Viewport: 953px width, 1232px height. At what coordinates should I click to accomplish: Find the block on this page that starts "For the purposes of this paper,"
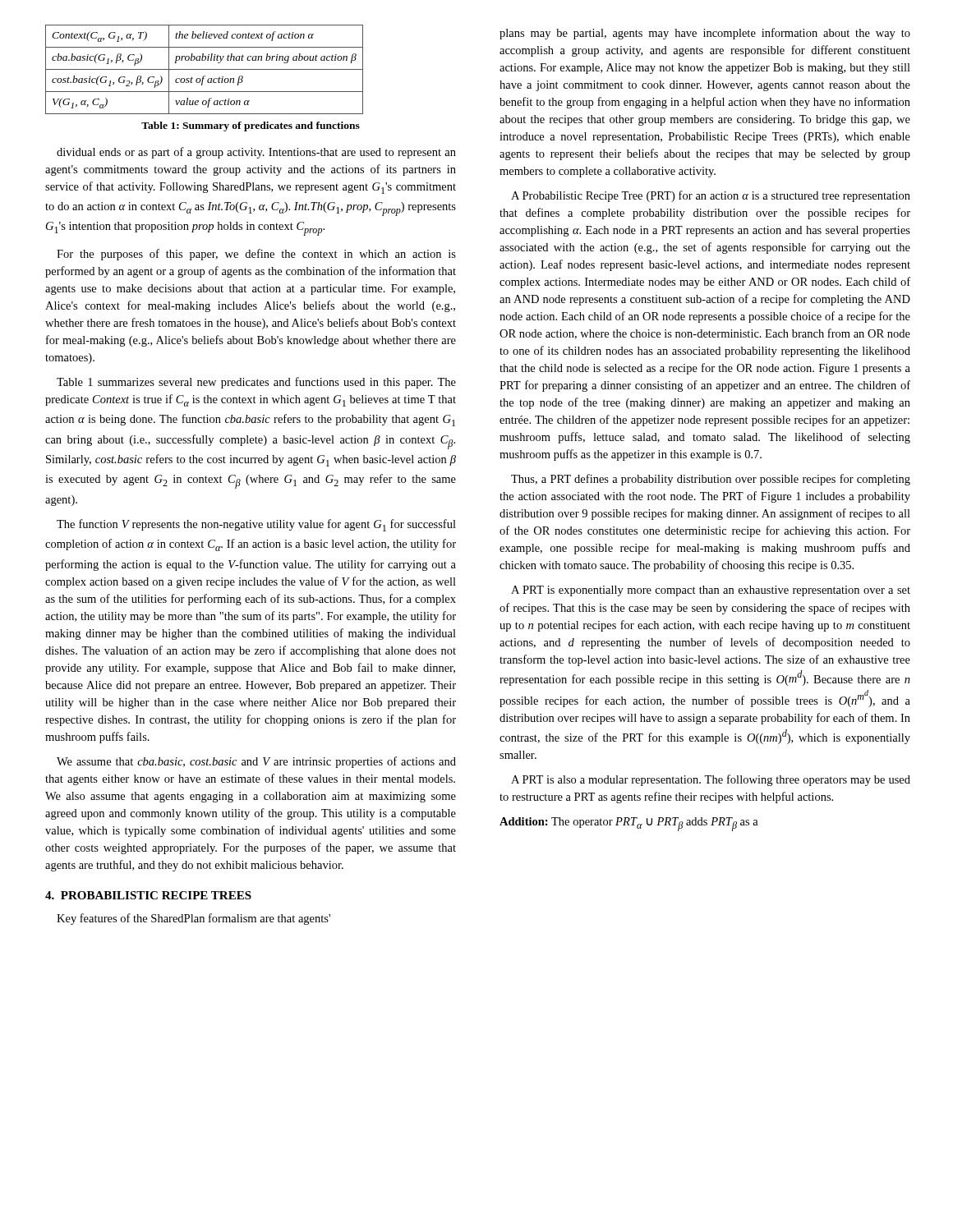(x=251, y=306)
